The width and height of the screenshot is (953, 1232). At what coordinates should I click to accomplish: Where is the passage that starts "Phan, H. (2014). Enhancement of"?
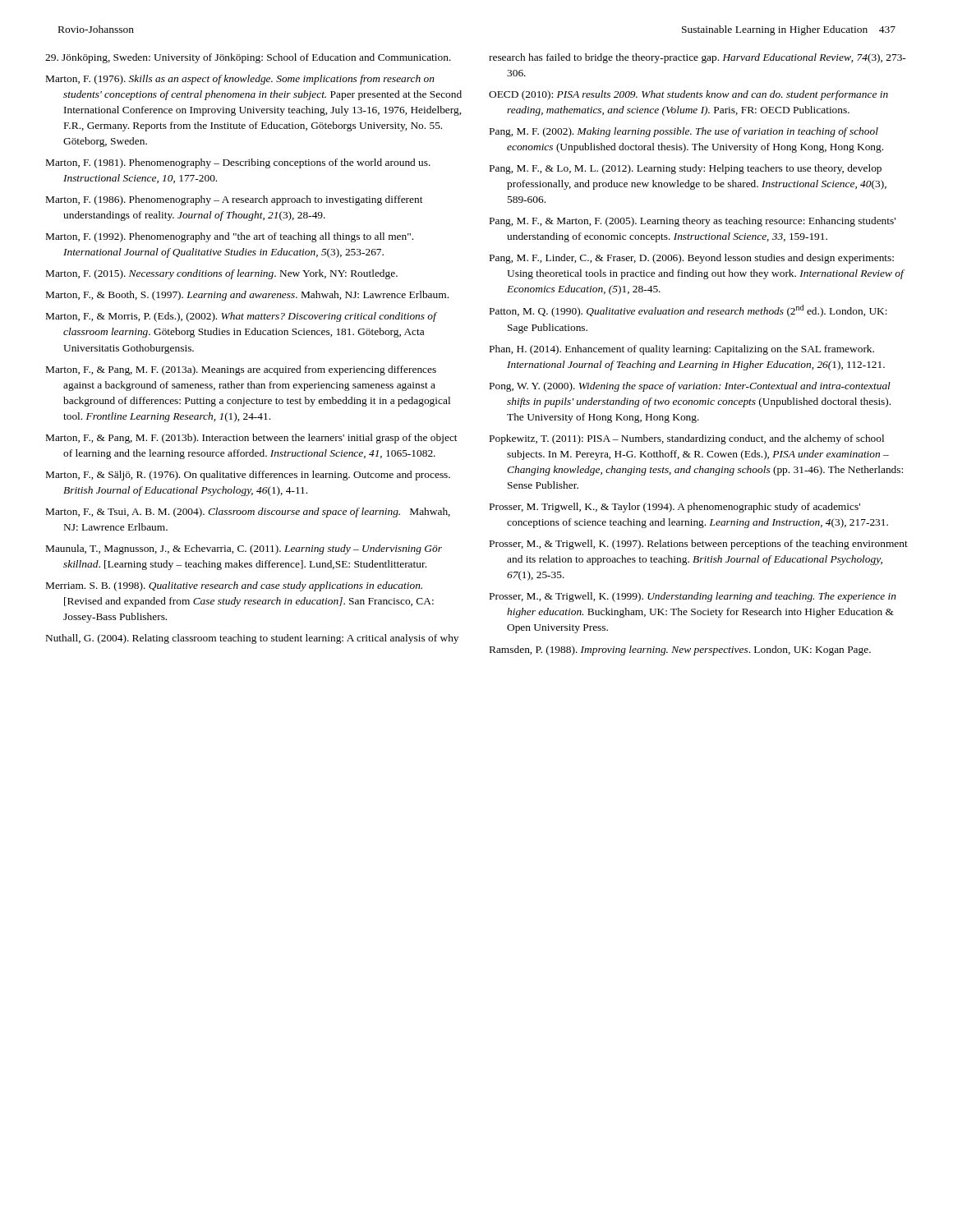pos(687,356)
